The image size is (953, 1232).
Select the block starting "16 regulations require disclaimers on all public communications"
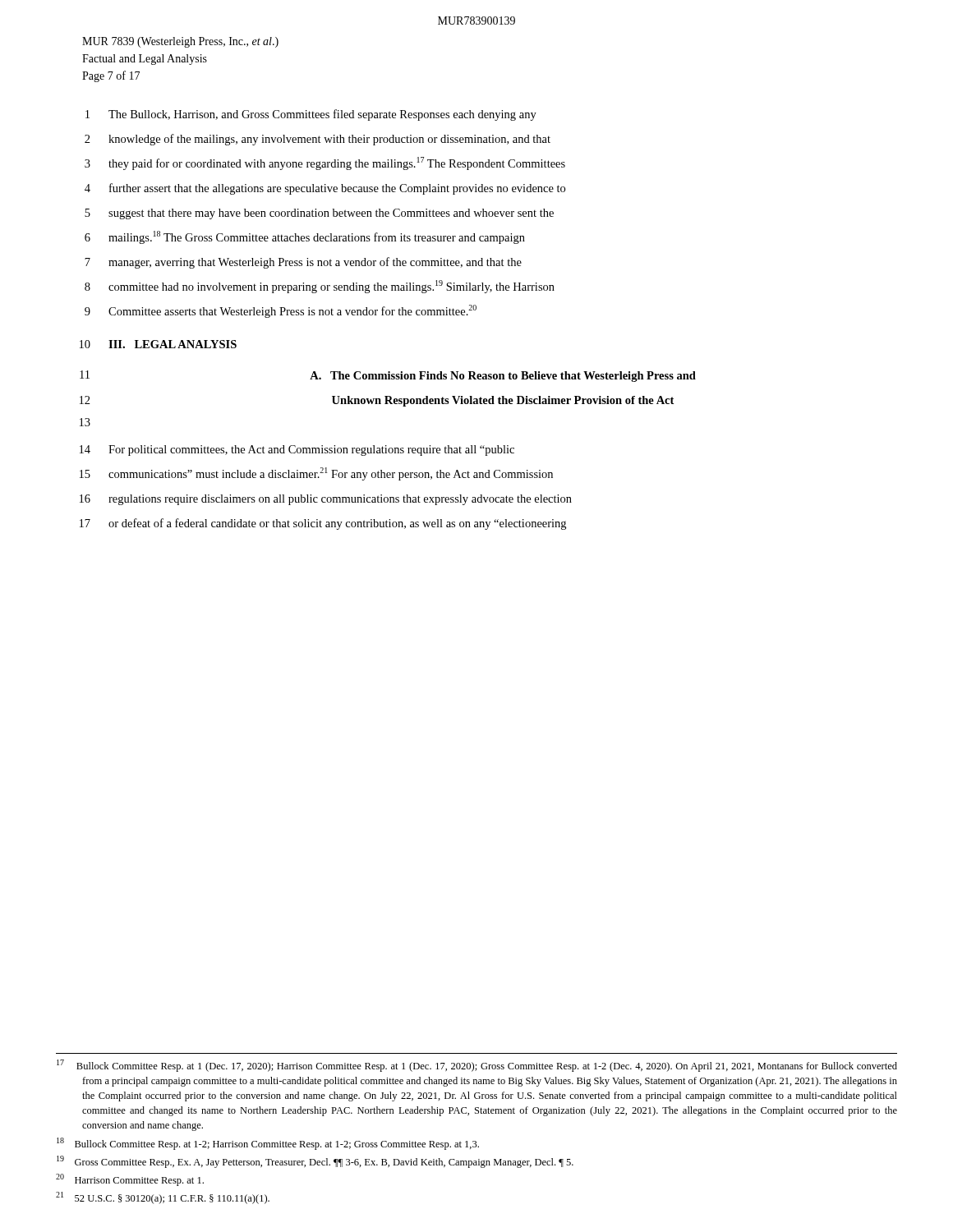tap(476, 499)
